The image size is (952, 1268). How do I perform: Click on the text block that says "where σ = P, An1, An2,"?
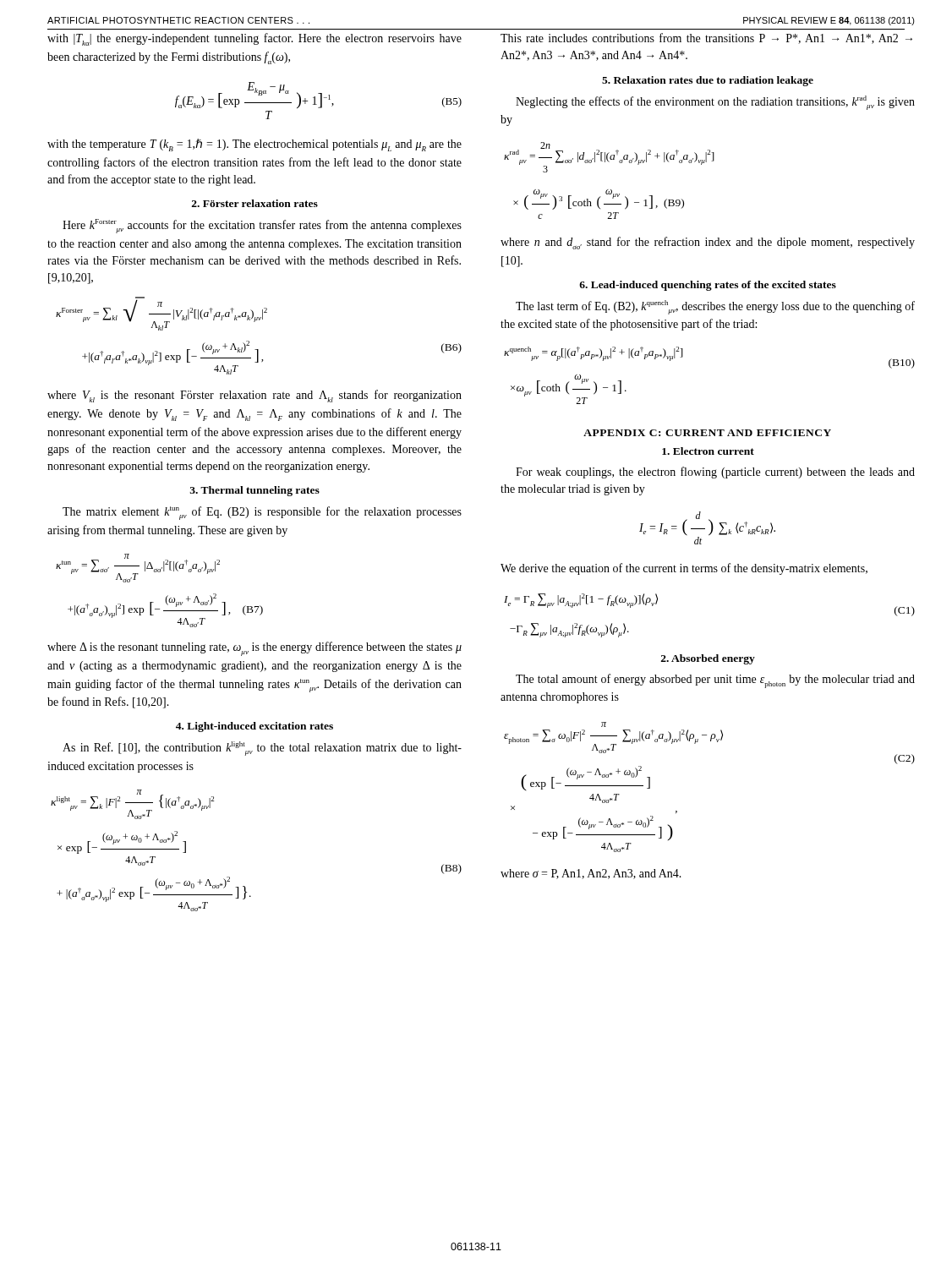coord(591,874)
